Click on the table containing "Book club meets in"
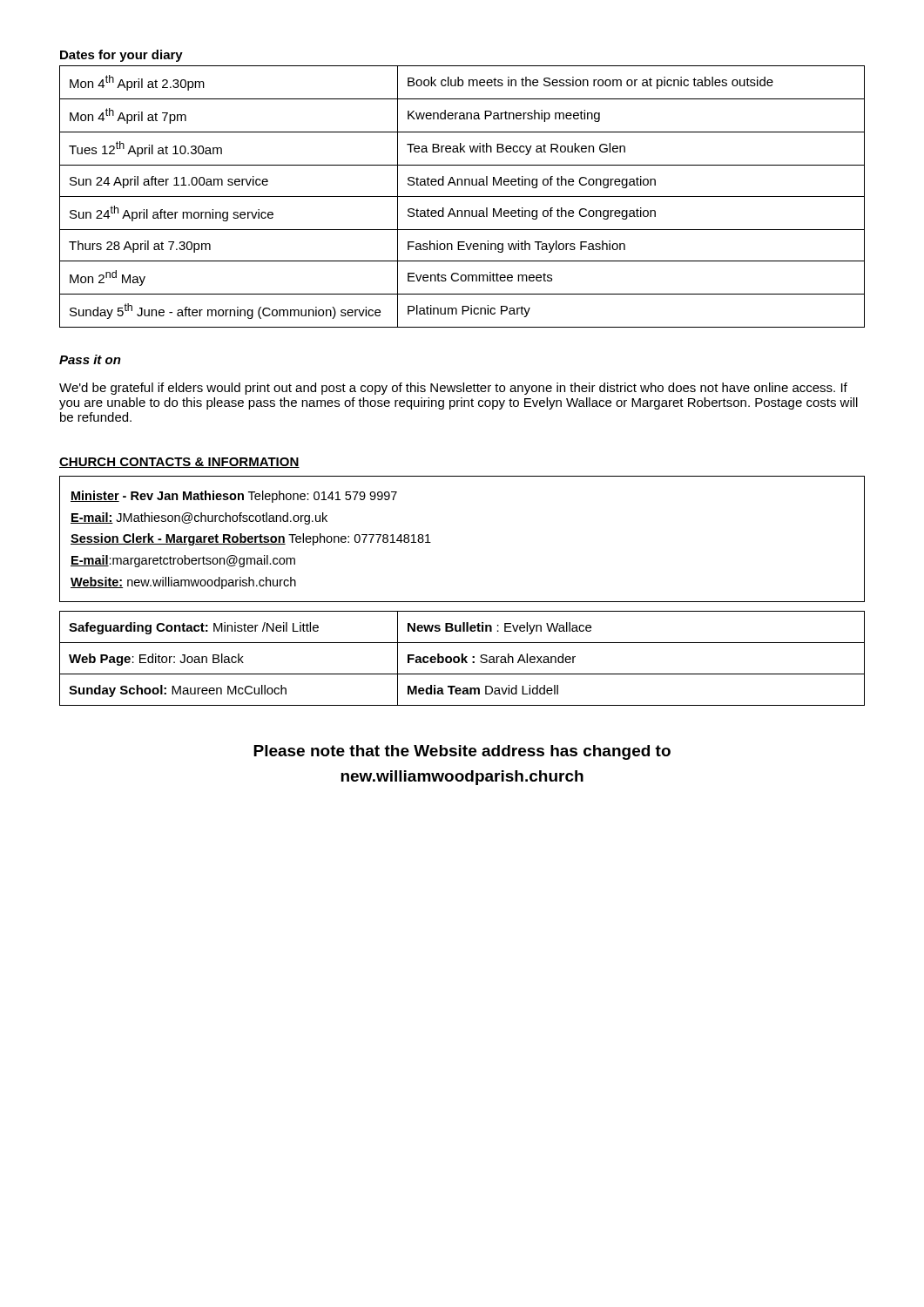924x1307 pixels. tap(462, 197)
